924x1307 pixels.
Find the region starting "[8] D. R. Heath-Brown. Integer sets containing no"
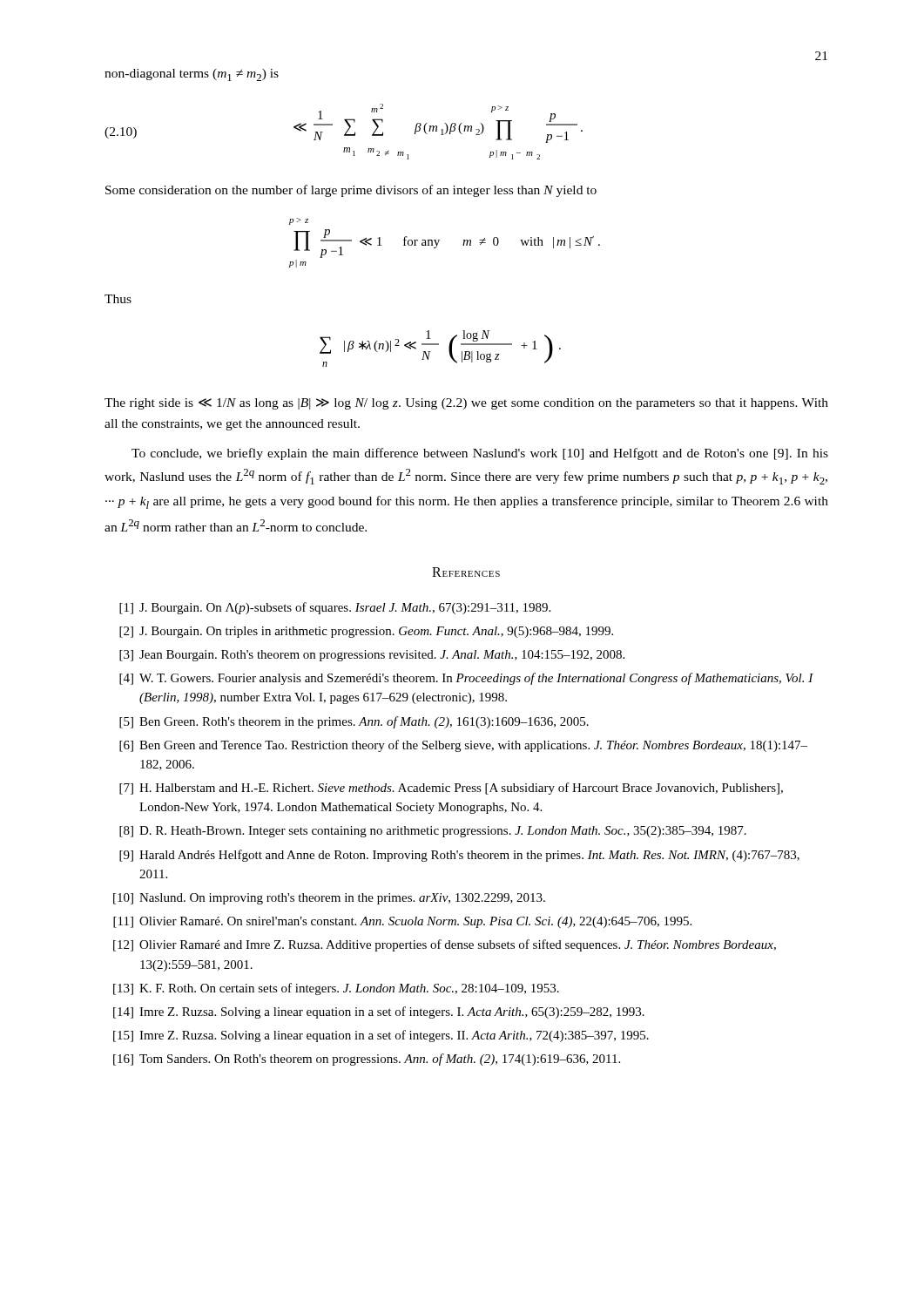pos(466,831)
